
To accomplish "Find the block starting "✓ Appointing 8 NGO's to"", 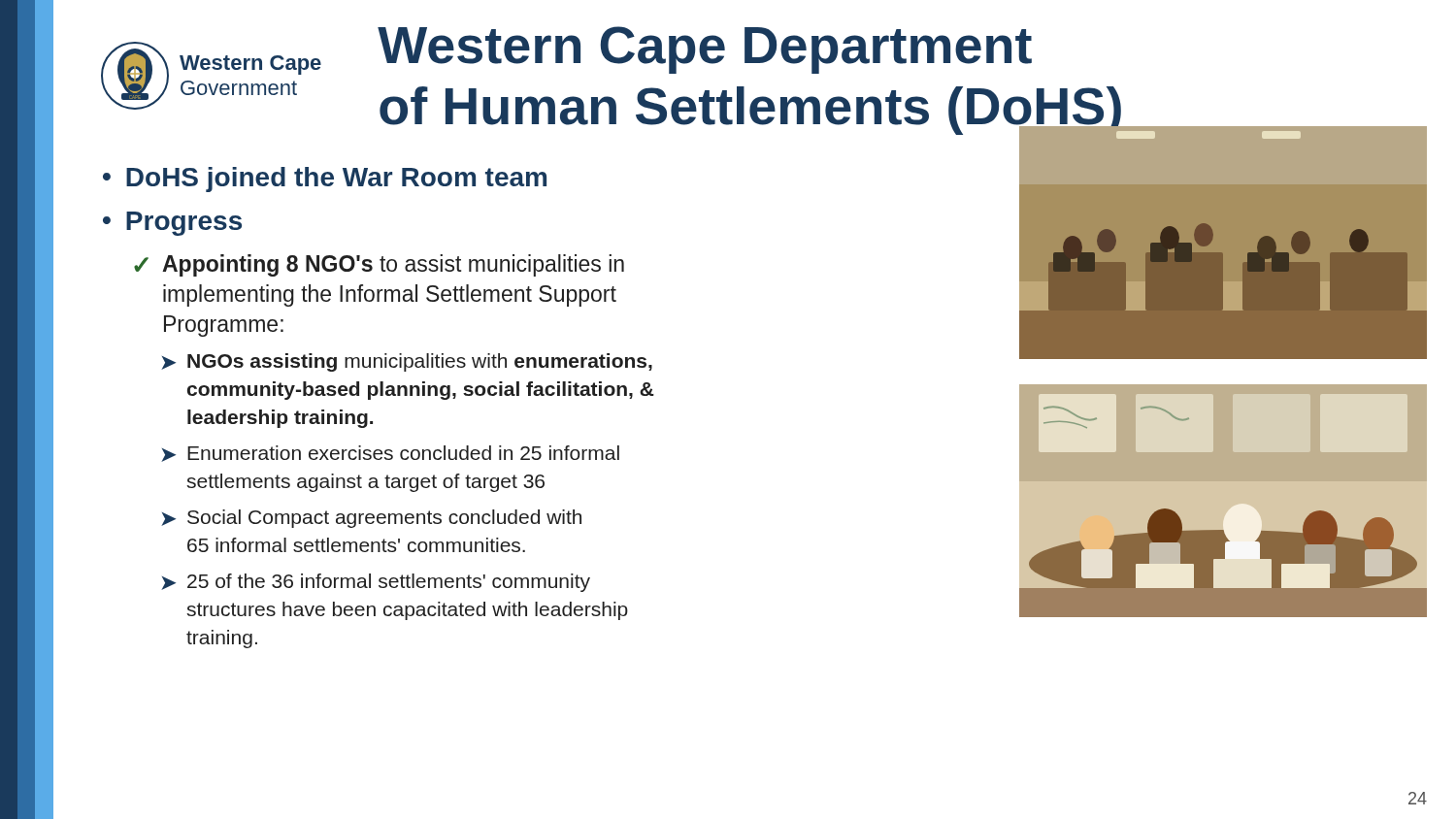I will (x=378, y=295).
